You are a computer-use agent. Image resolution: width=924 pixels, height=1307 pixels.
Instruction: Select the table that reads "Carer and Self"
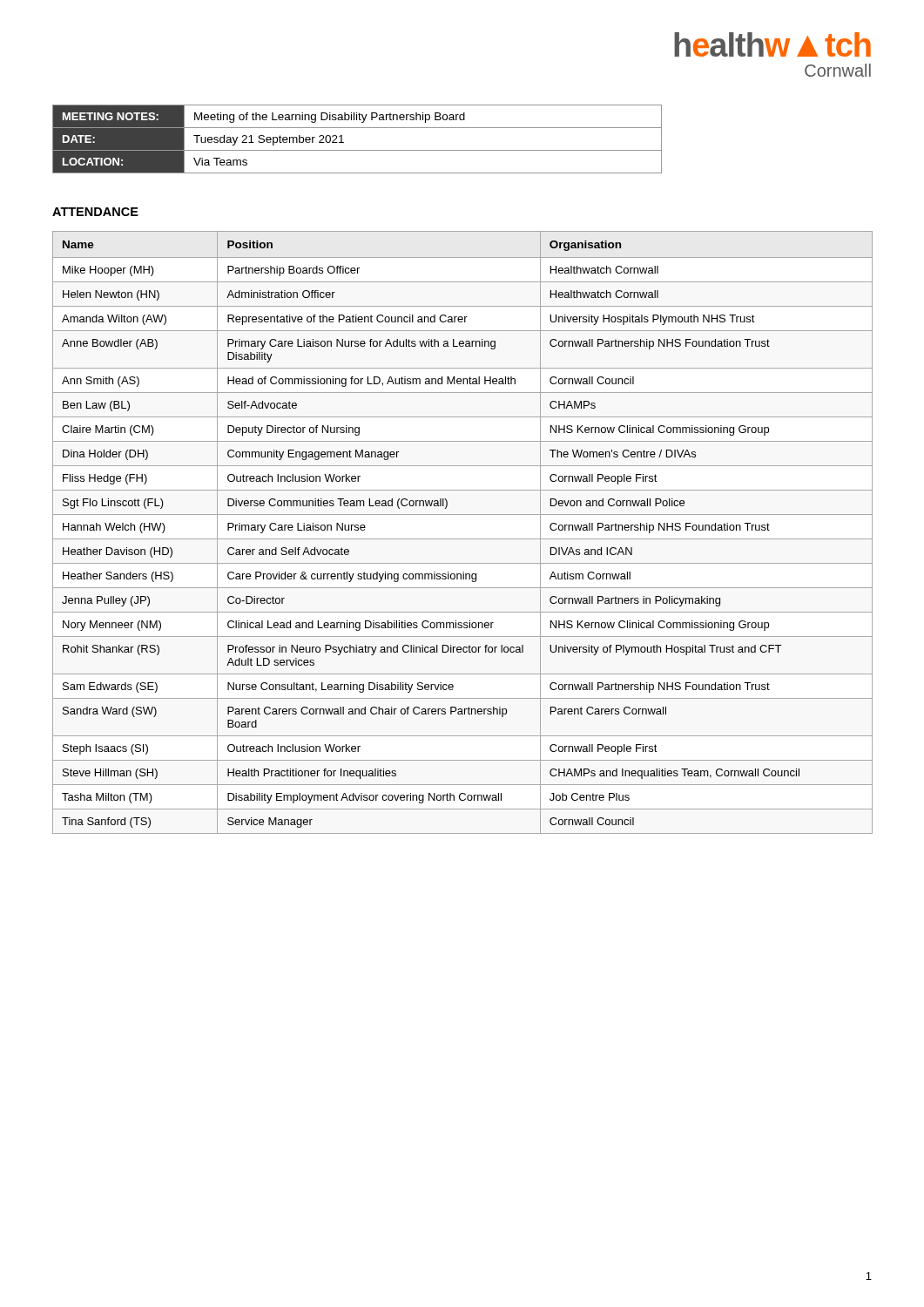point(462,532)
